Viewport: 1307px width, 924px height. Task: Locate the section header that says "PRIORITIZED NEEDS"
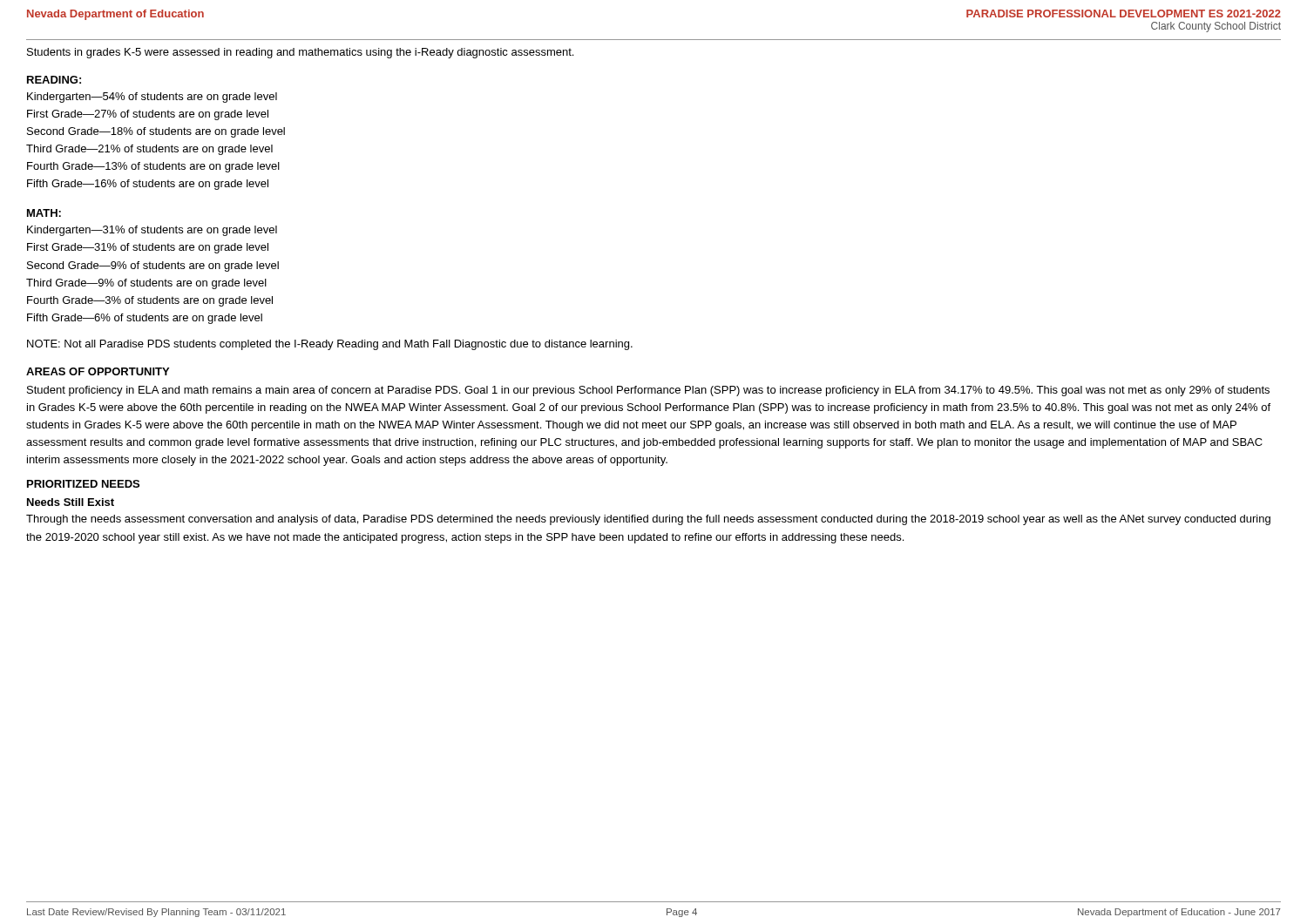point(83,484)
